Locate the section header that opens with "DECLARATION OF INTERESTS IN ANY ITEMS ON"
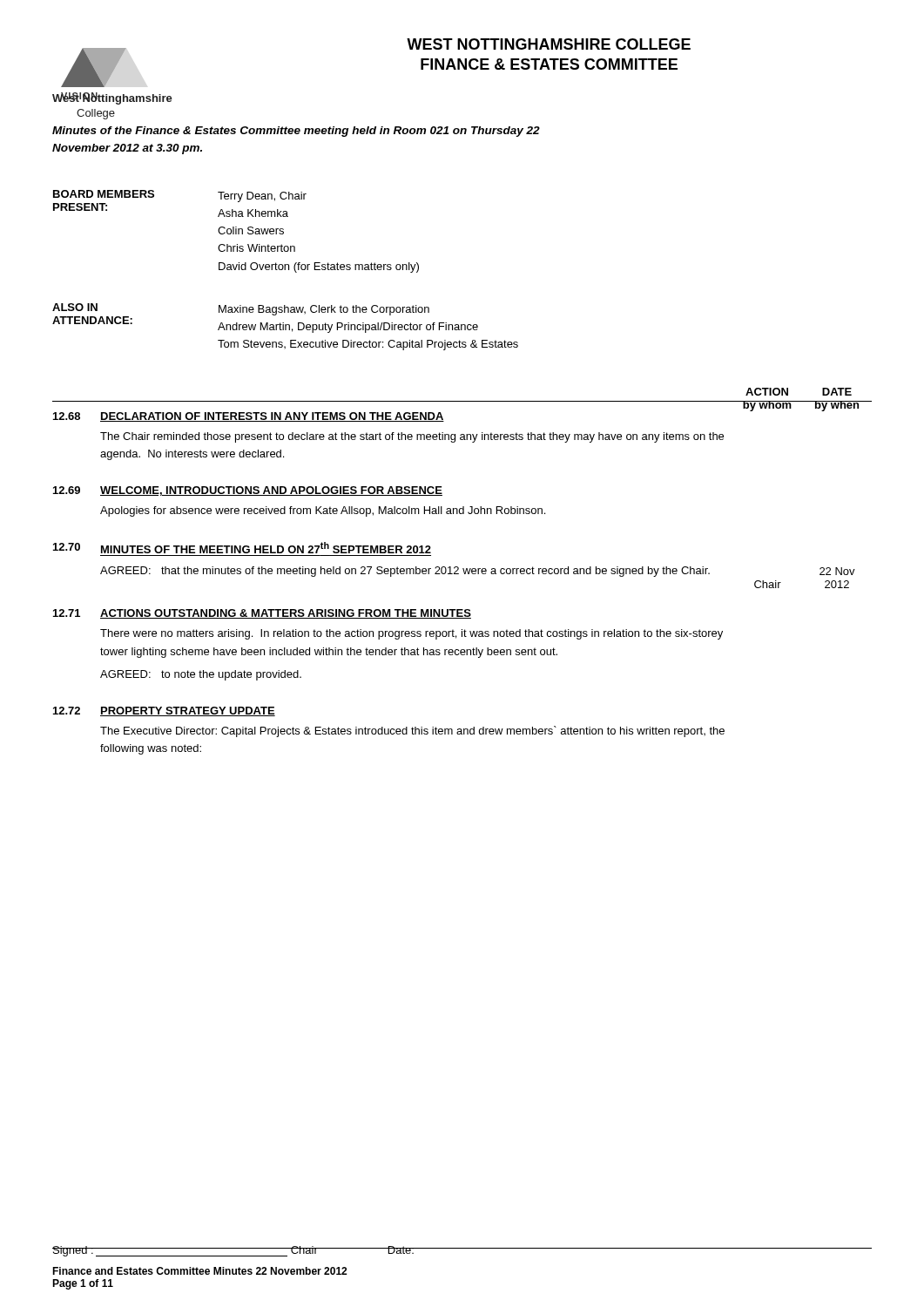 (x=272, y=416)
